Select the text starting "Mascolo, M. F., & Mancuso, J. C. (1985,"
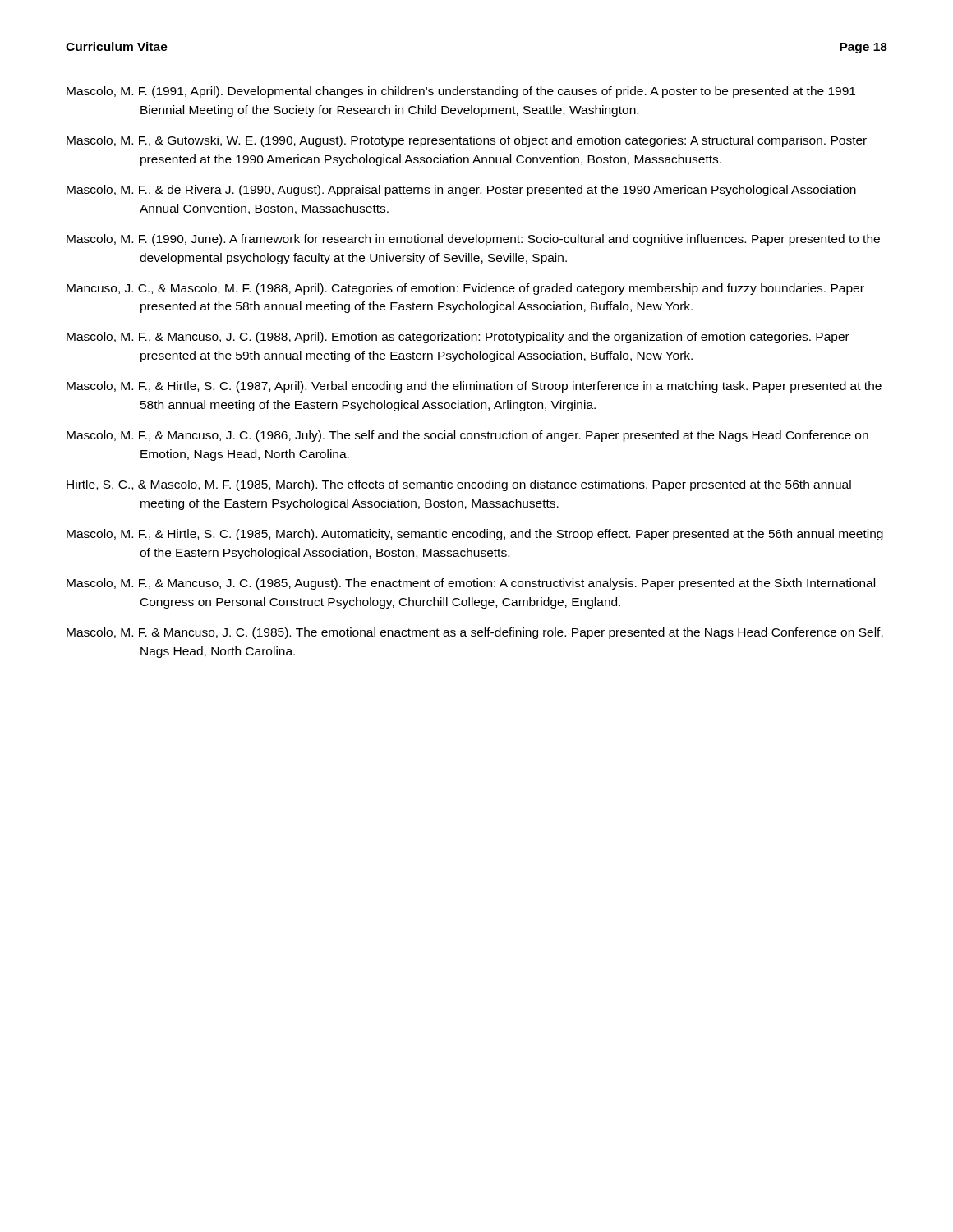The height and width of the screenshot is (1232, 953). [471, 592]
